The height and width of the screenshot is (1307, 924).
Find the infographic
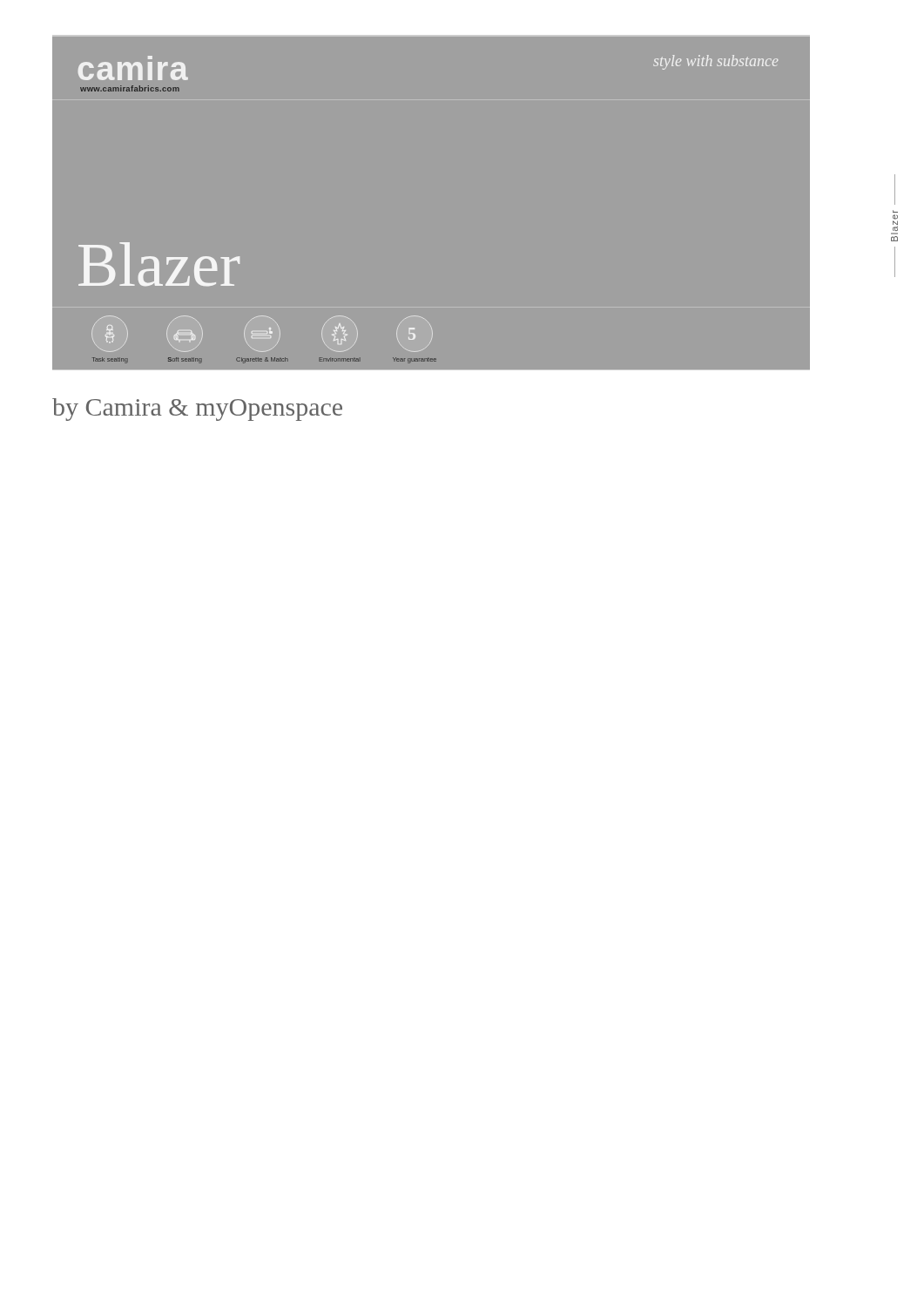[431, 339]
